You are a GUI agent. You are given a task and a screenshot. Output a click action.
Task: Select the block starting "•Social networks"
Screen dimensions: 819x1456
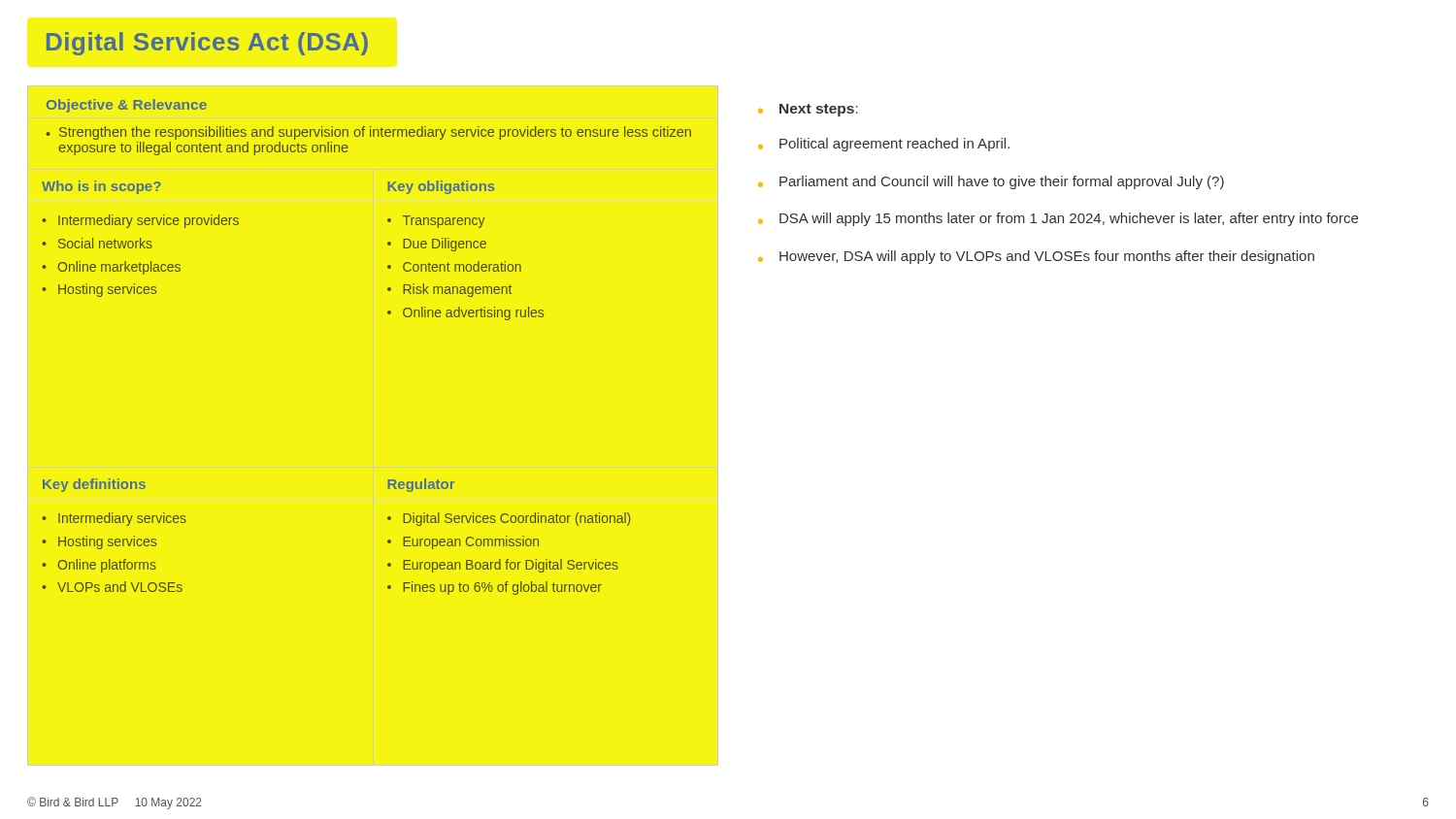(97, 244)
